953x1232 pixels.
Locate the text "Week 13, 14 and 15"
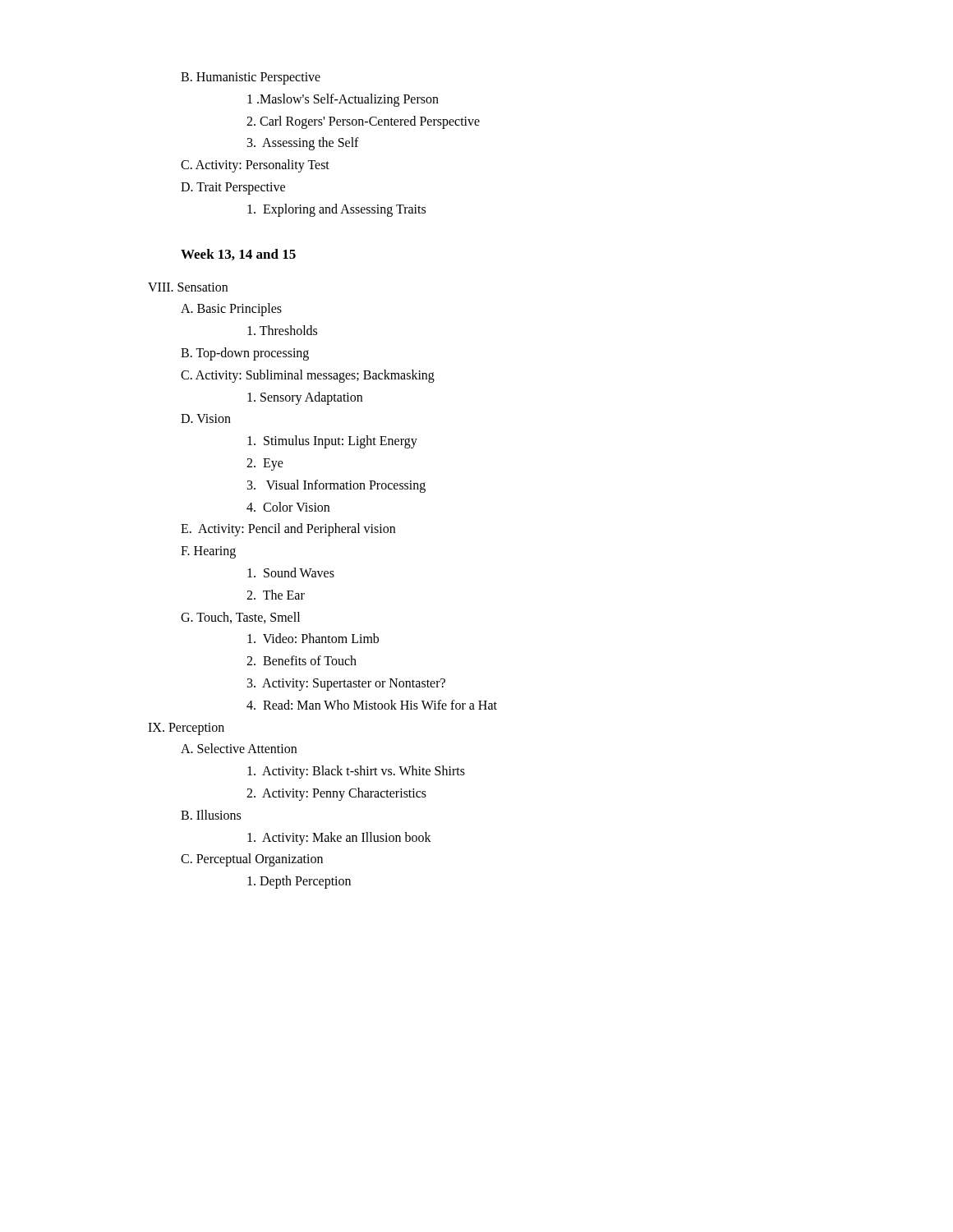tap(238, 254)
